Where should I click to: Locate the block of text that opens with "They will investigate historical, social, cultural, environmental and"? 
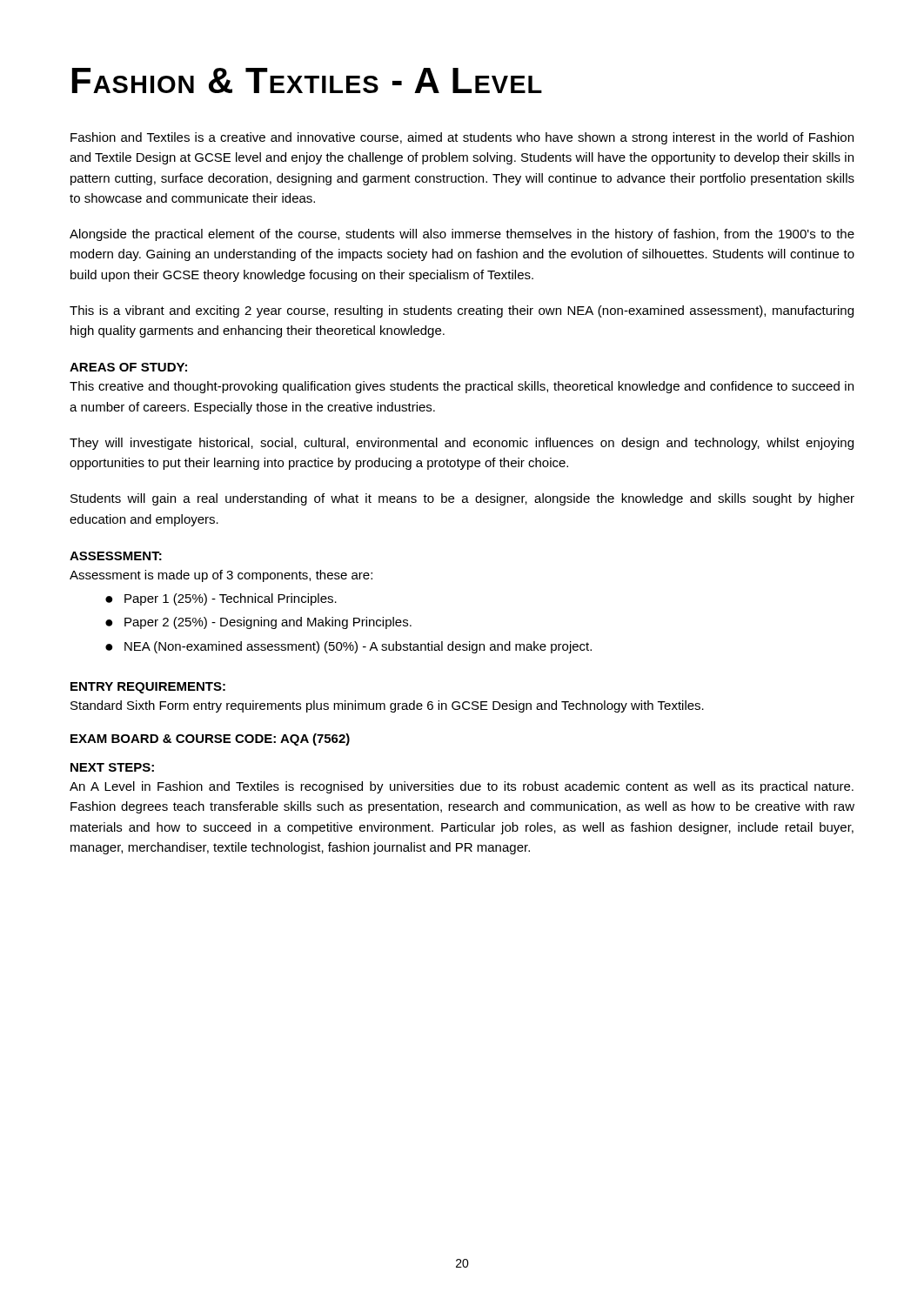(462, 452)
